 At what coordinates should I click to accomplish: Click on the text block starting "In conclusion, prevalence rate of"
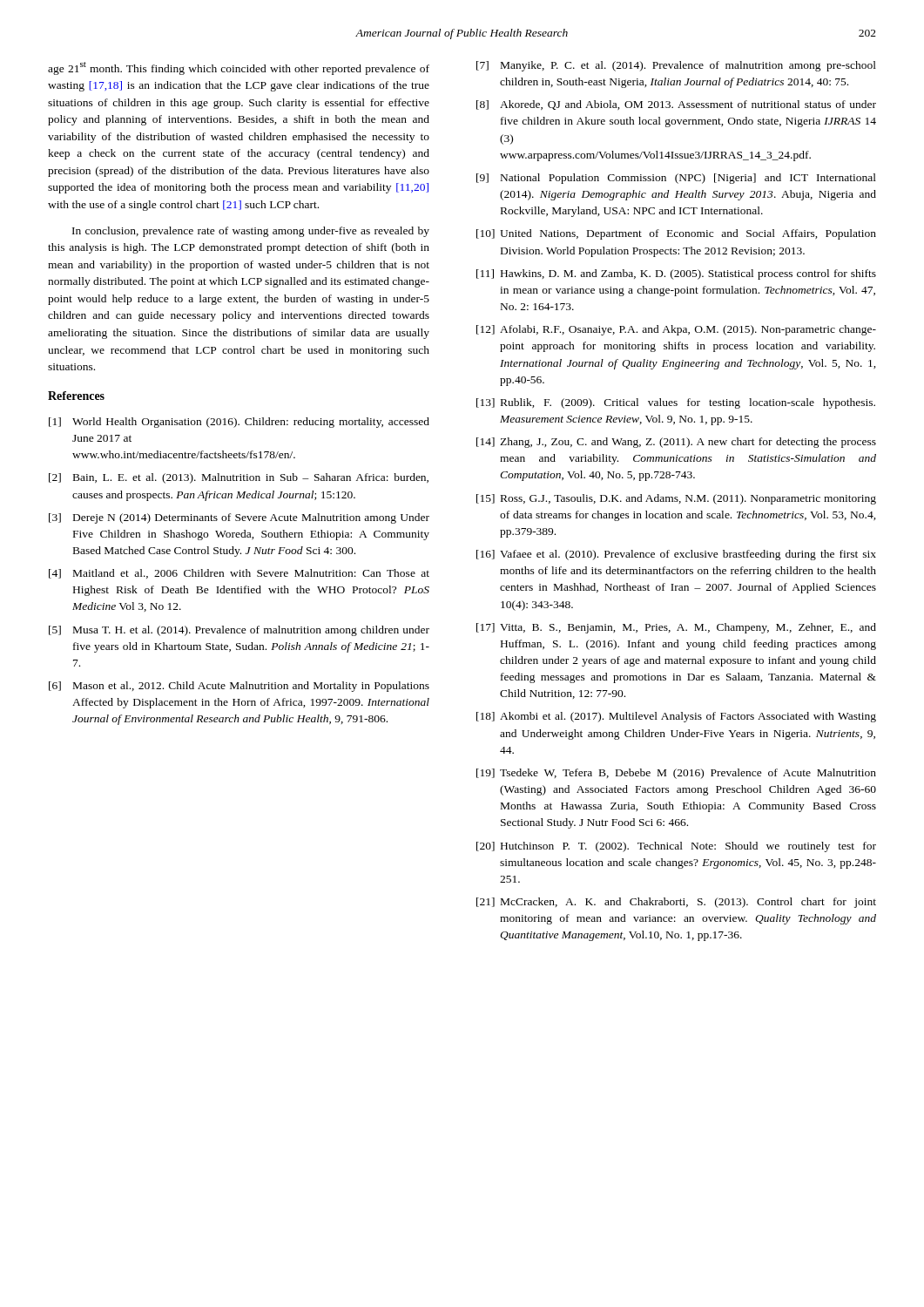pos(239,298)
